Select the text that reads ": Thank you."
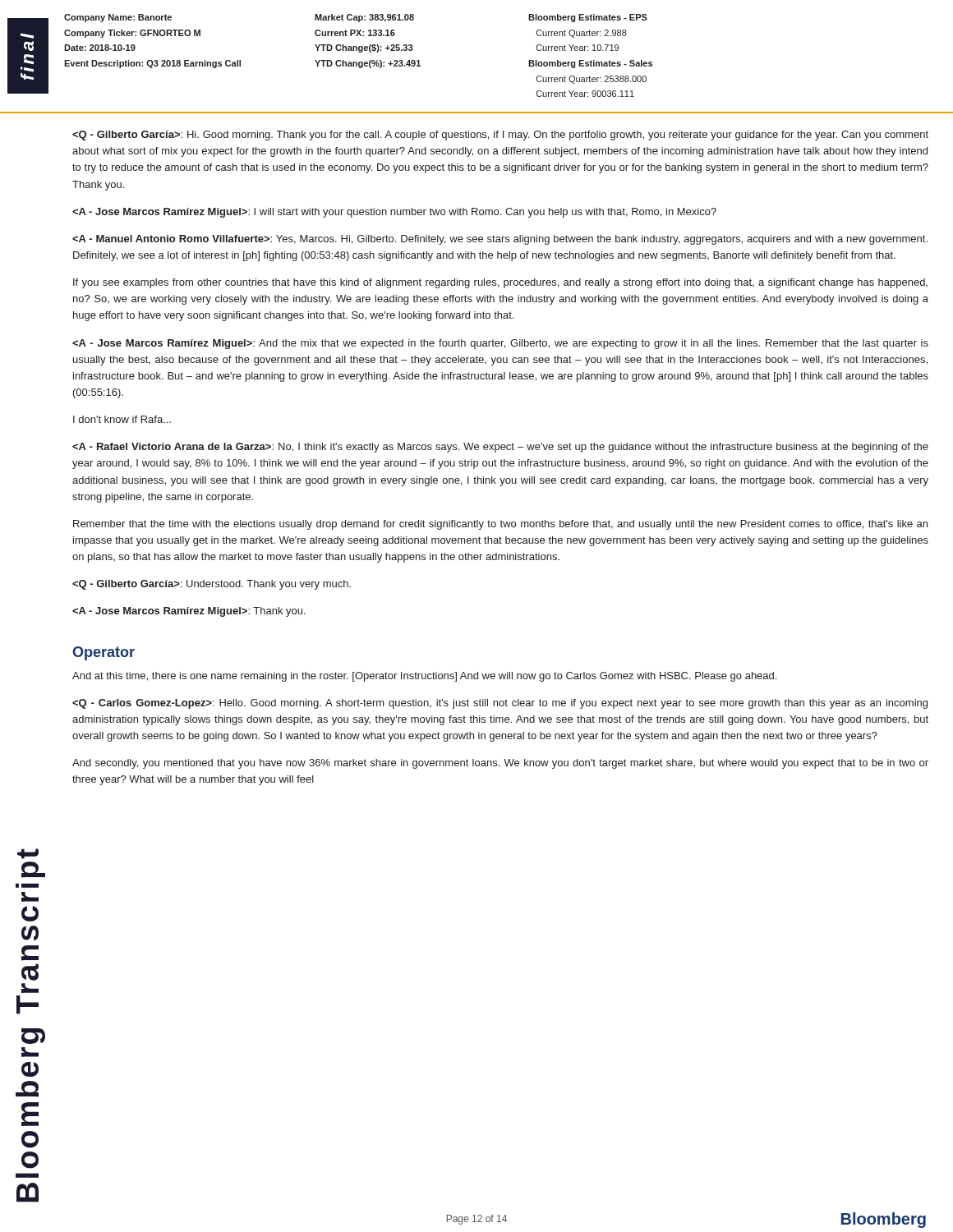Viewport: 953px width, 1232px height. pyautogui.click(x=189, y=611)
